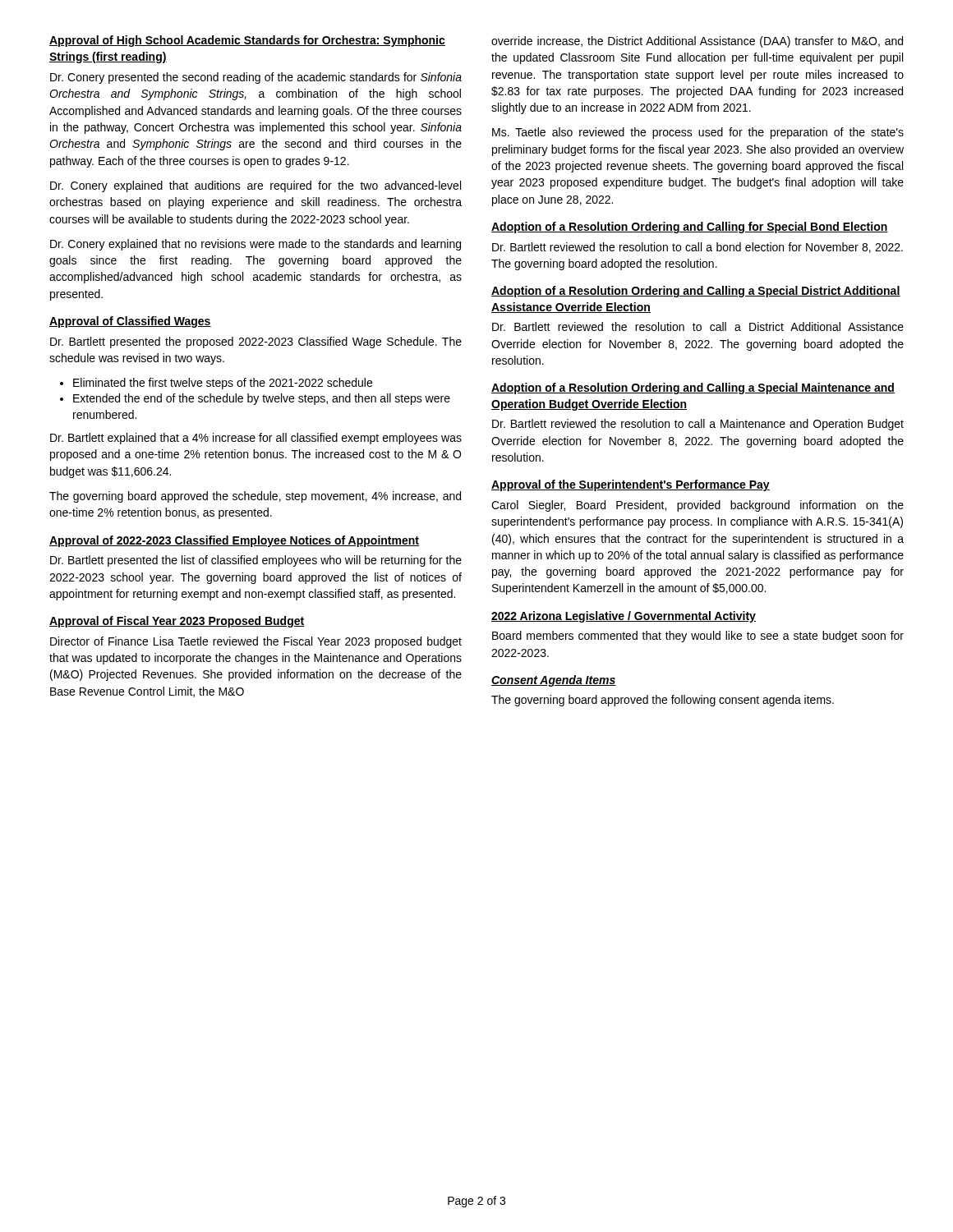Locate the text "Approval of the Superintendent's Performance Pay"

630,485
